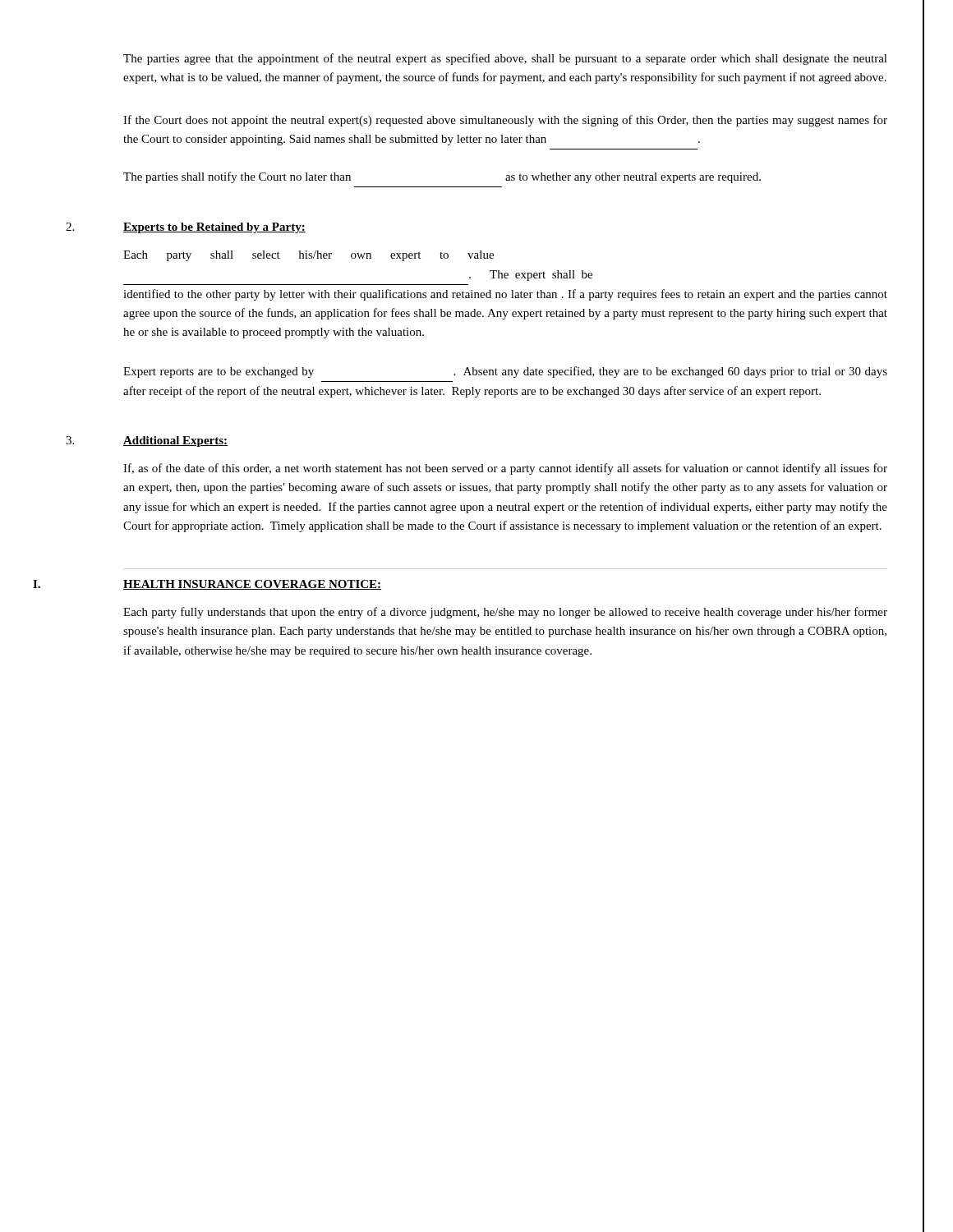The width and height of the screenshot is (953, 1232).
Task: Point to the block beginning "Each party fully understands that upon the"
Action: 505,631
